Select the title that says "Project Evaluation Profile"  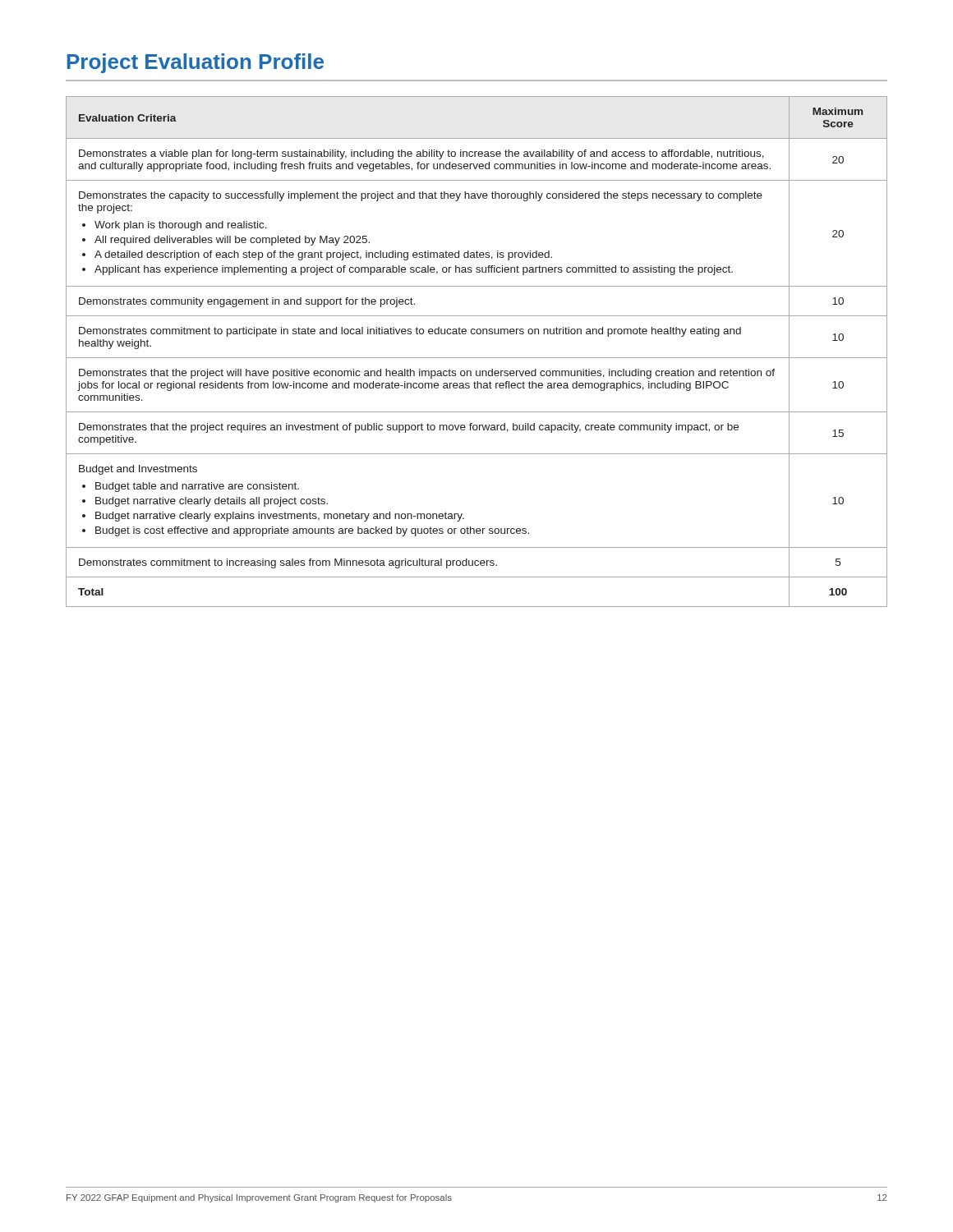(x=195, y=62)
